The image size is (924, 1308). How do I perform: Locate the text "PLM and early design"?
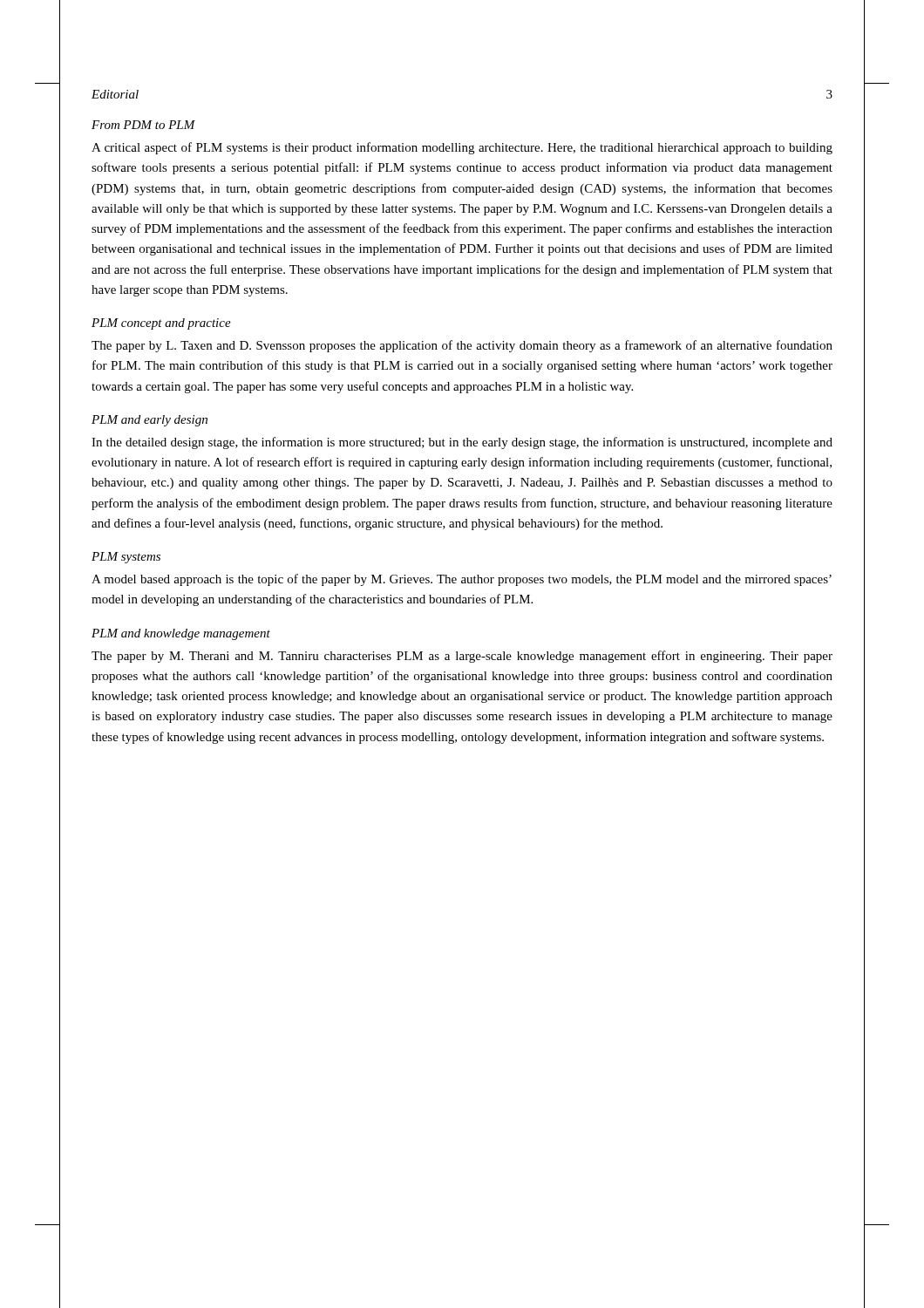point(150,419)
